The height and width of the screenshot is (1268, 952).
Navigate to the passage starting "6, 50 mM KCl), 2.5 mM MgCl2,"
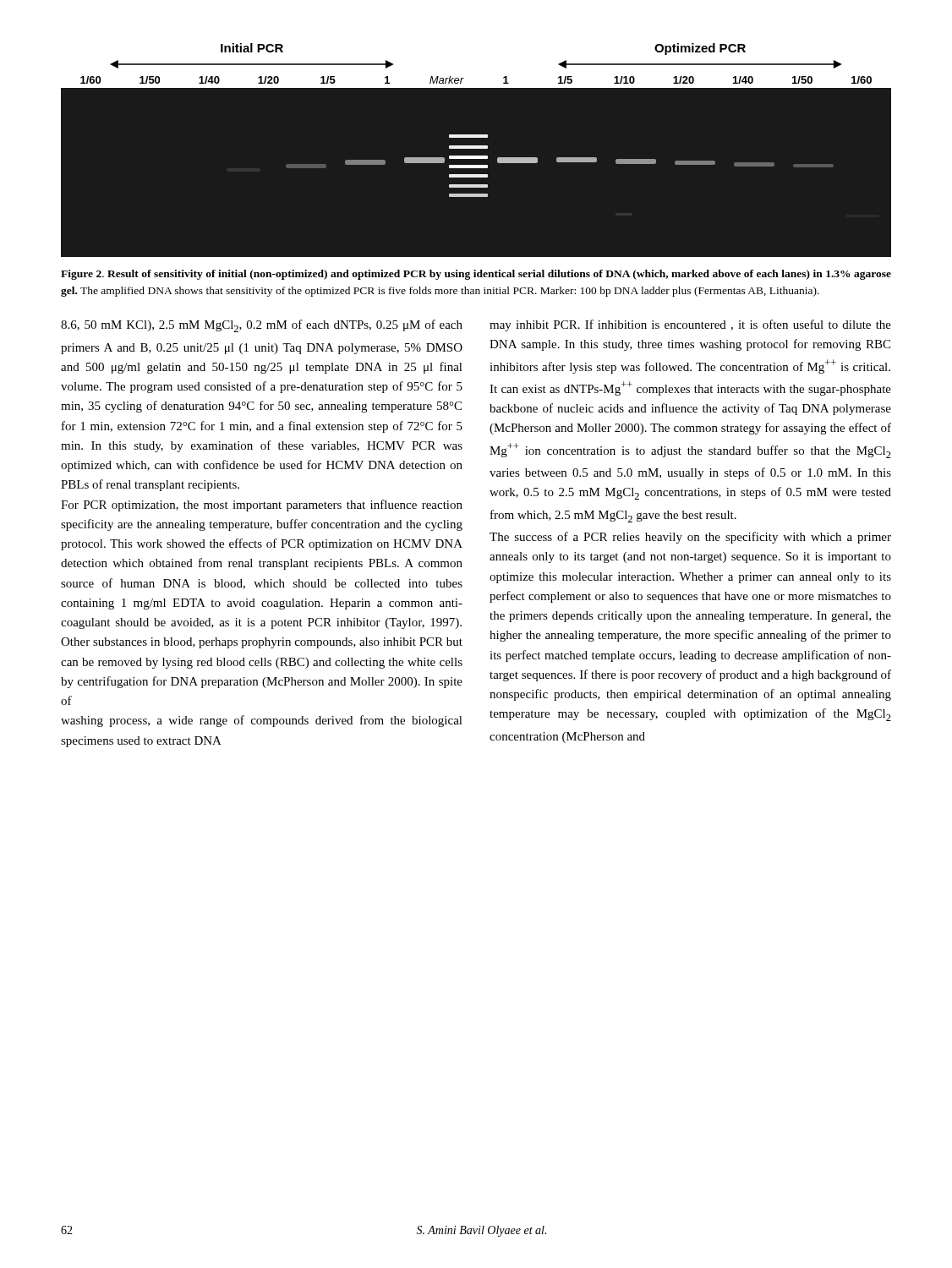coord(262,533)
